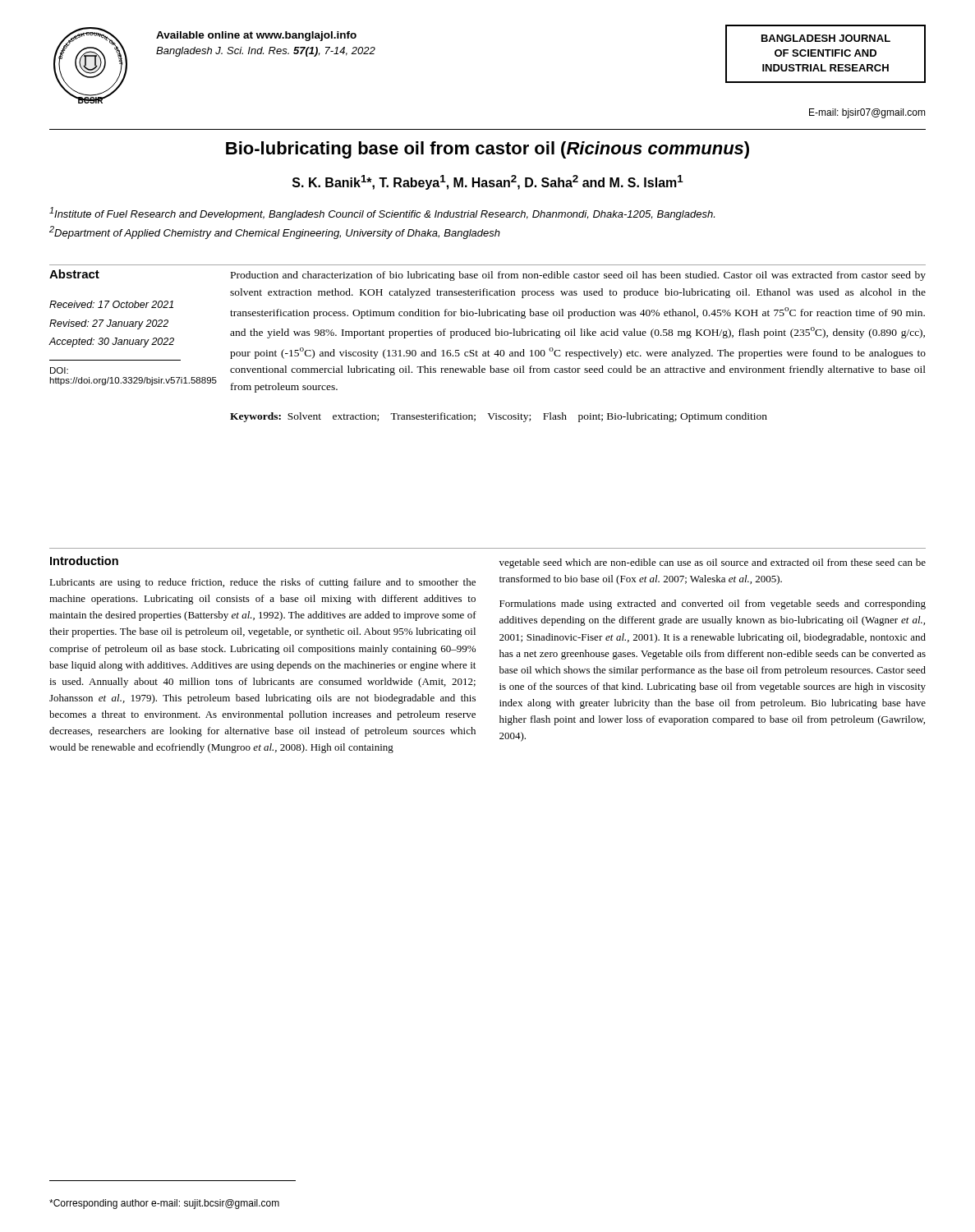This screenshot has height=1232, width=975.
Task: Click on the text that reads "DOI: https://doi.org/10.3329/bjsir.v57i1.58895"
Action: [131, 375]
